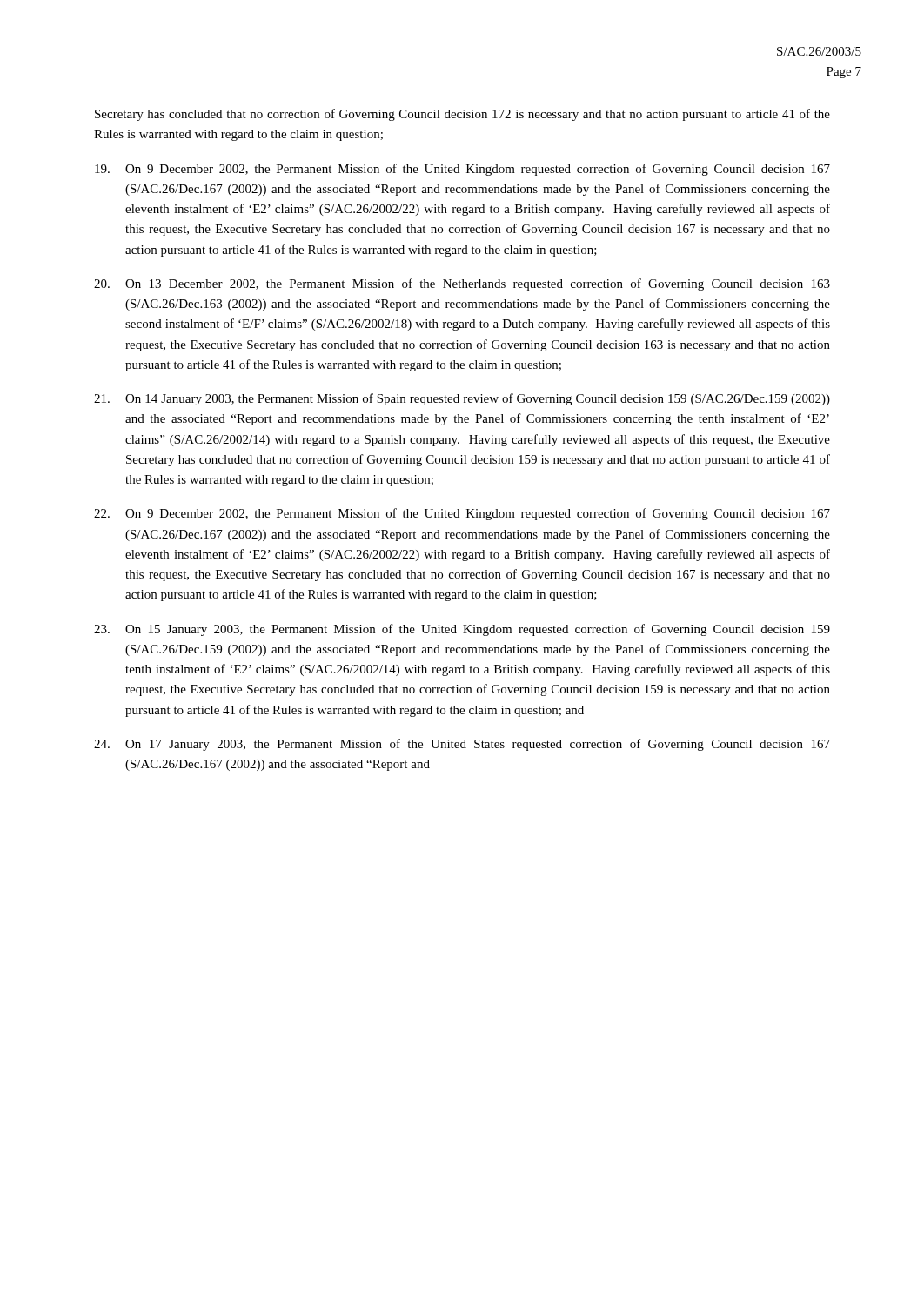The image size is (924, 1305).
Task: Locate the passage starting "On 17 January 2003, the Permanent"
Action: [x=462, y=754]
